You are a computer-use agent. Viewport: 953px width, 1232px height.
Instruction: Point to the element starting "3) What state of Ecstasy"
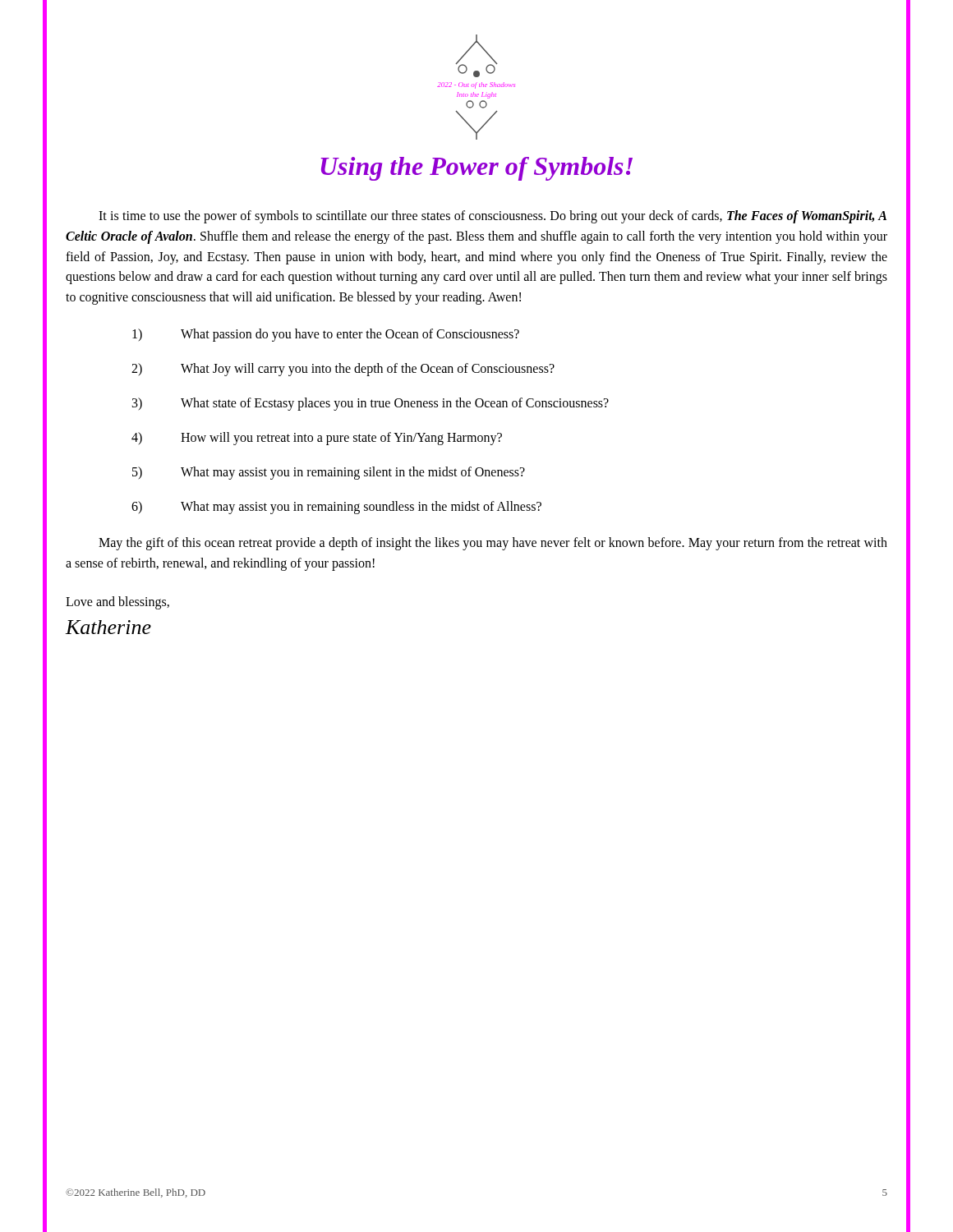[509, 403]
